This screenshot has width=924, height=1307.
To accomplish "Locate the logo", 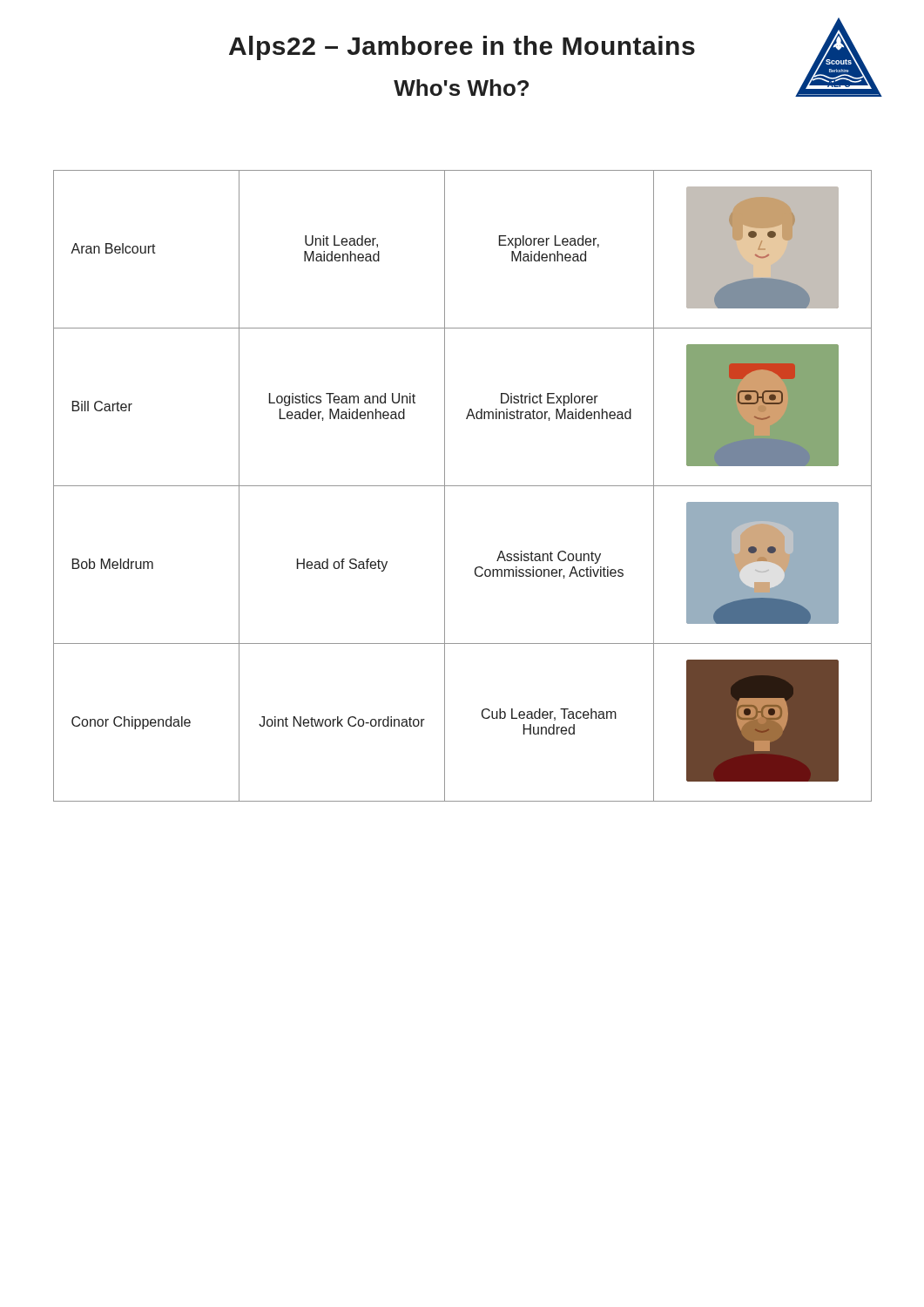I will [x=839, y=65].
